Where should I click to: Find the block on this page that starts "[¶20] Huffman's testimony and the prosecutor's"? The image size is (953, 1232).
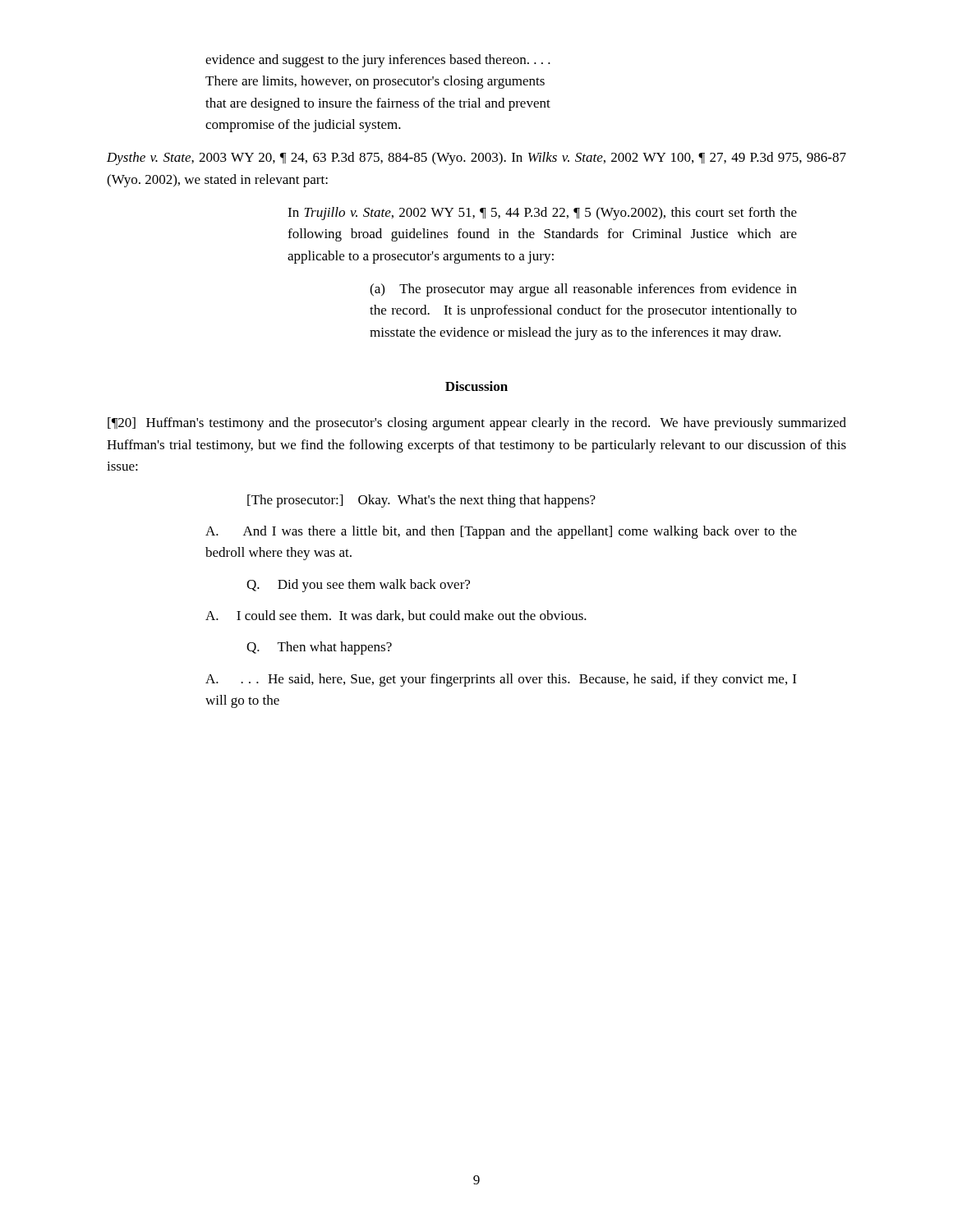(x=476, y=445)
